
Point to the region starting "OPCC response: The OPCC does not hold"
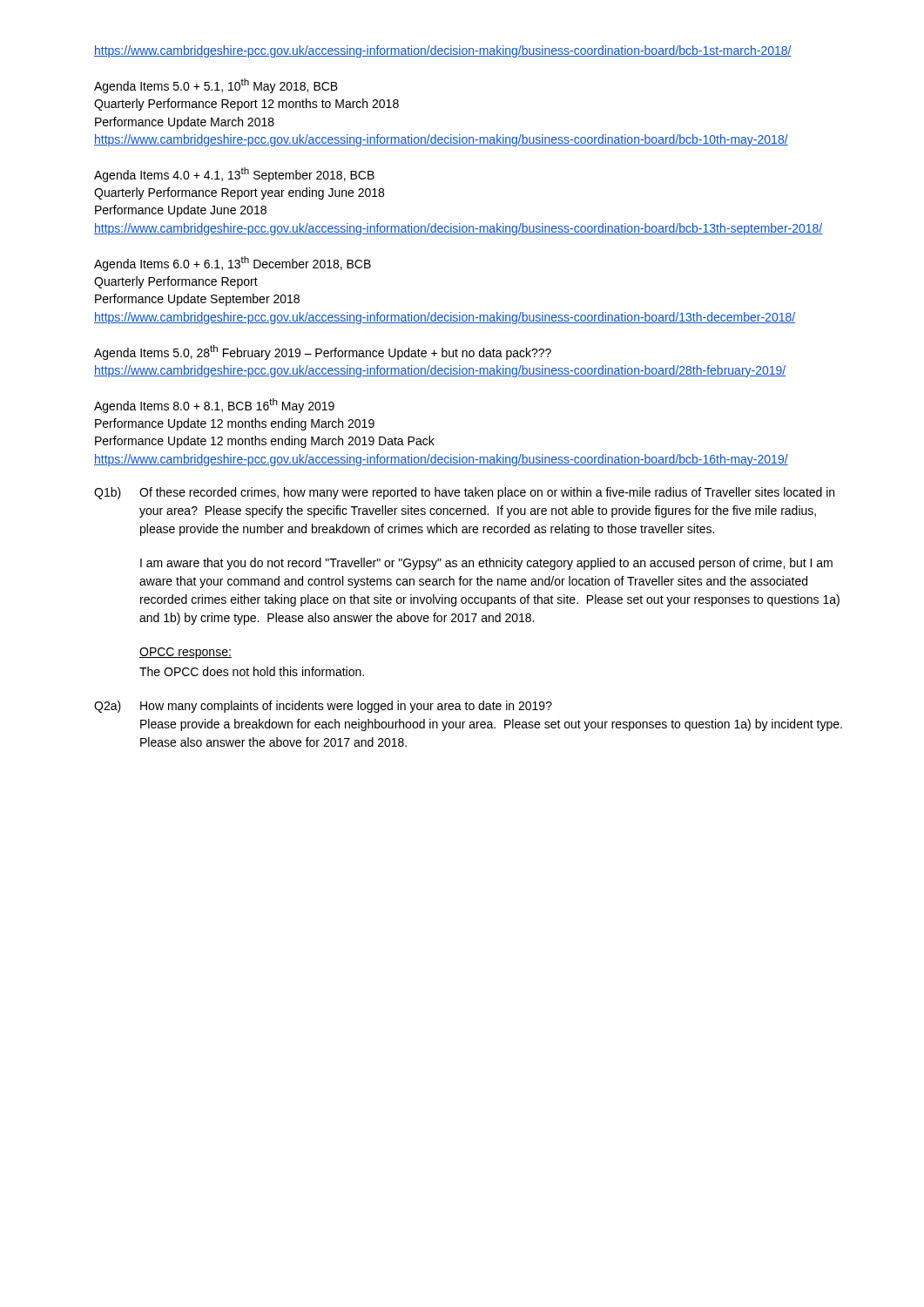[185, 653]
